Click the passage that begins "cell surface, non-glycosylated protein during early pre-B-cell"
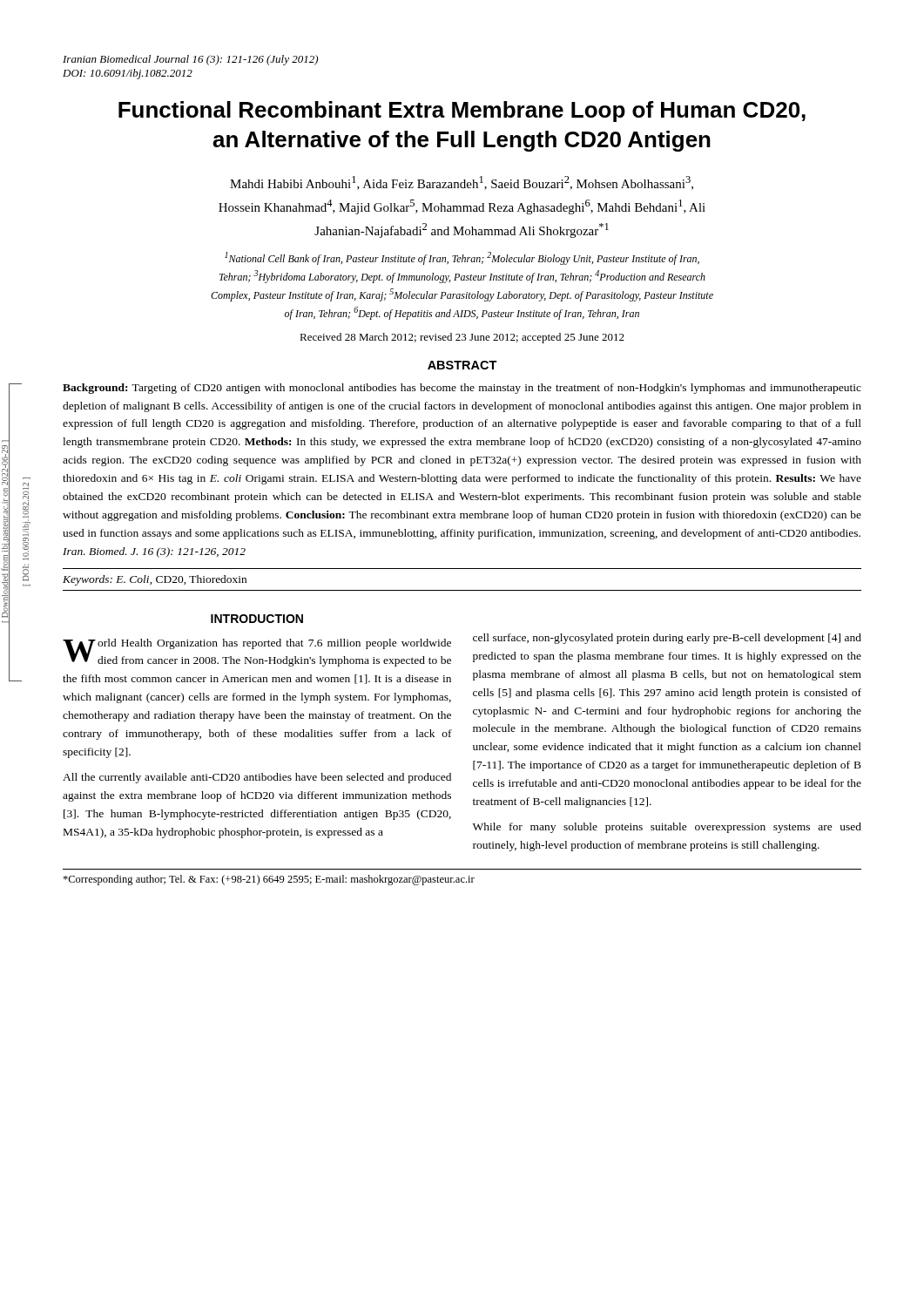Viewport: 924px width, 1307px height. 667,719
